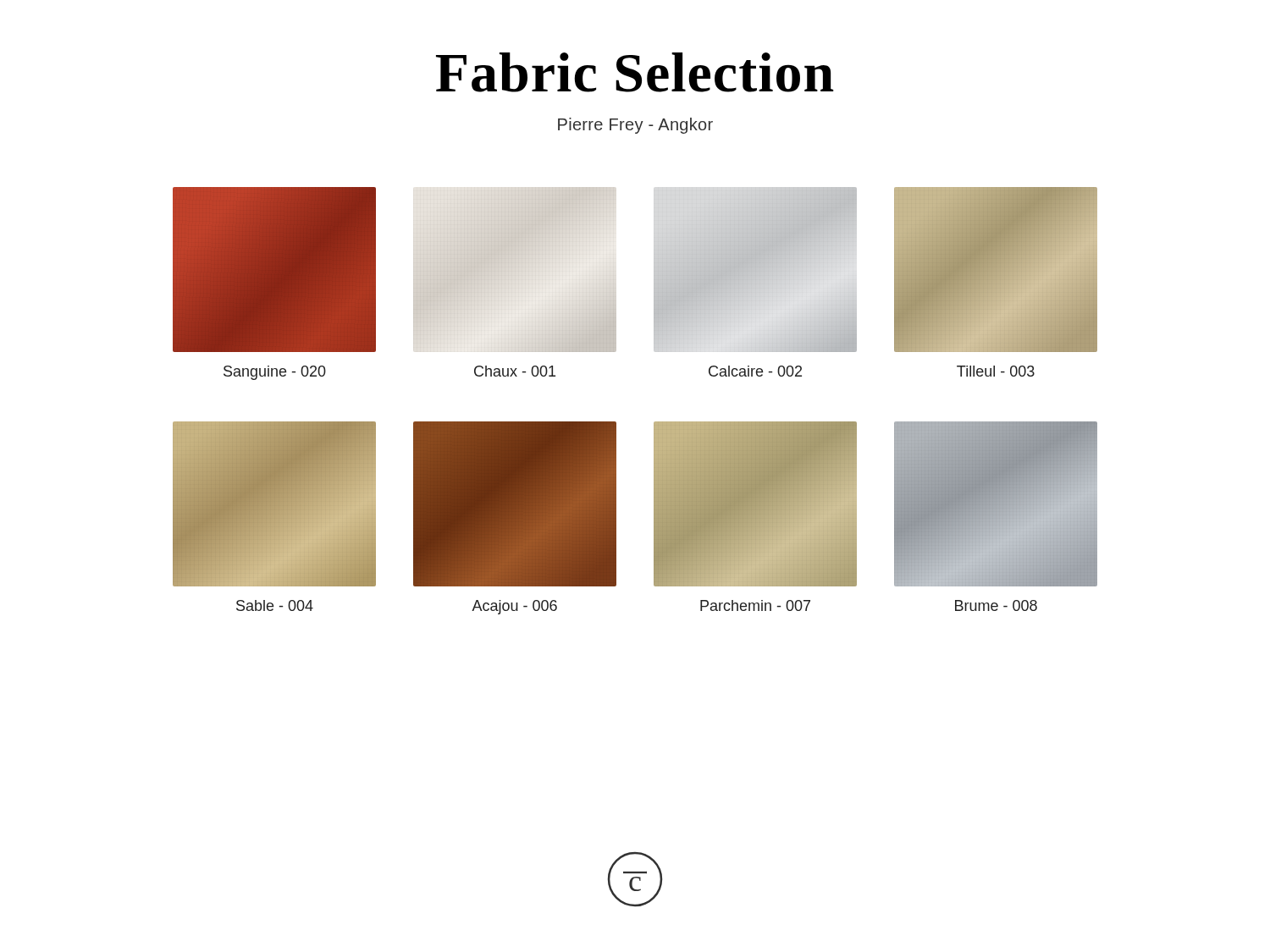The width and height of the screenshot is (1270, 952).
Task: Find the logo
Action: tap(635, 881)
